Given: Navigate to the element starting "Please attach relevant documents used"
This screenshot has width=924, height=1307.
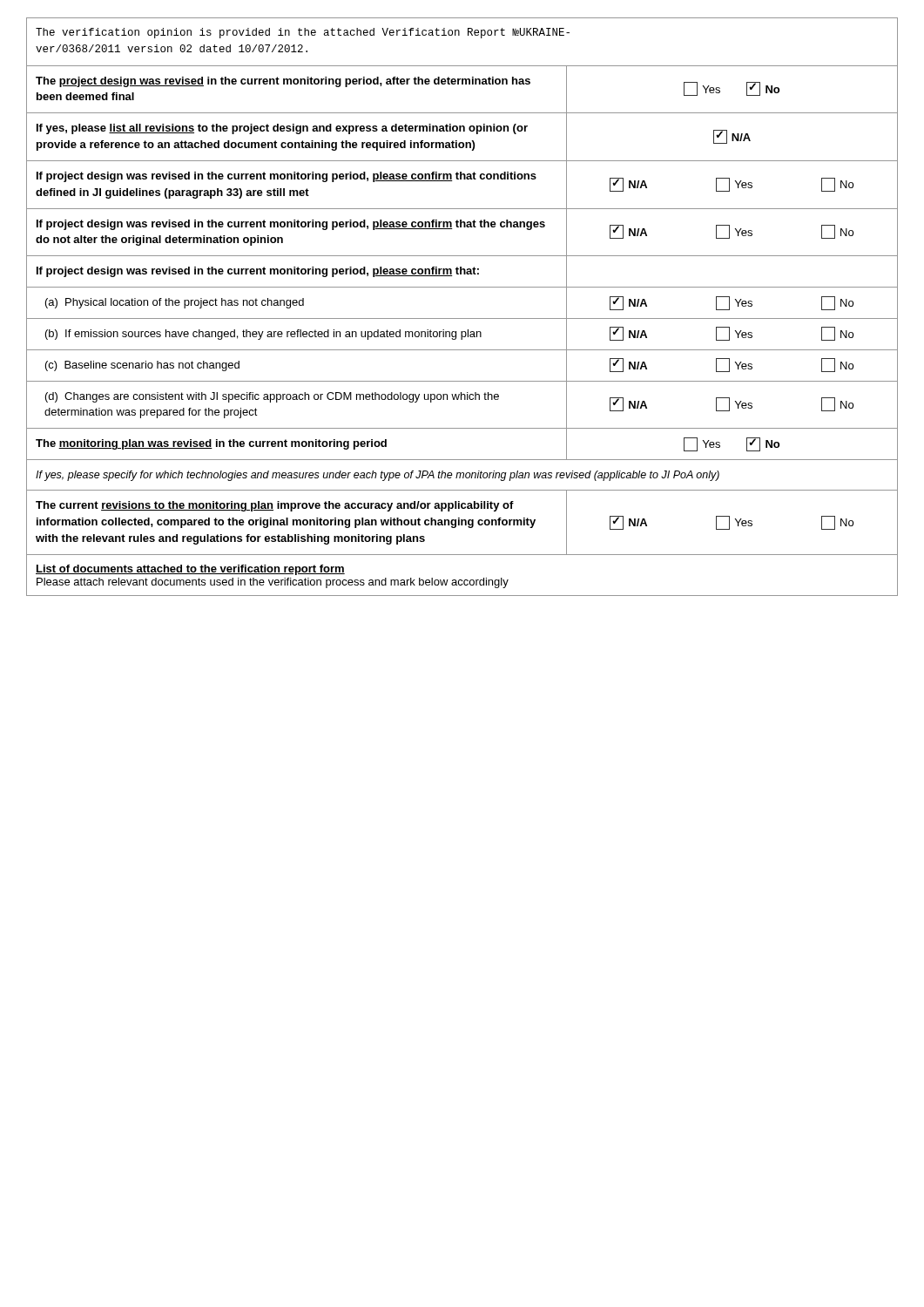Looking at the screenshot, I should [x=272, y=581].
